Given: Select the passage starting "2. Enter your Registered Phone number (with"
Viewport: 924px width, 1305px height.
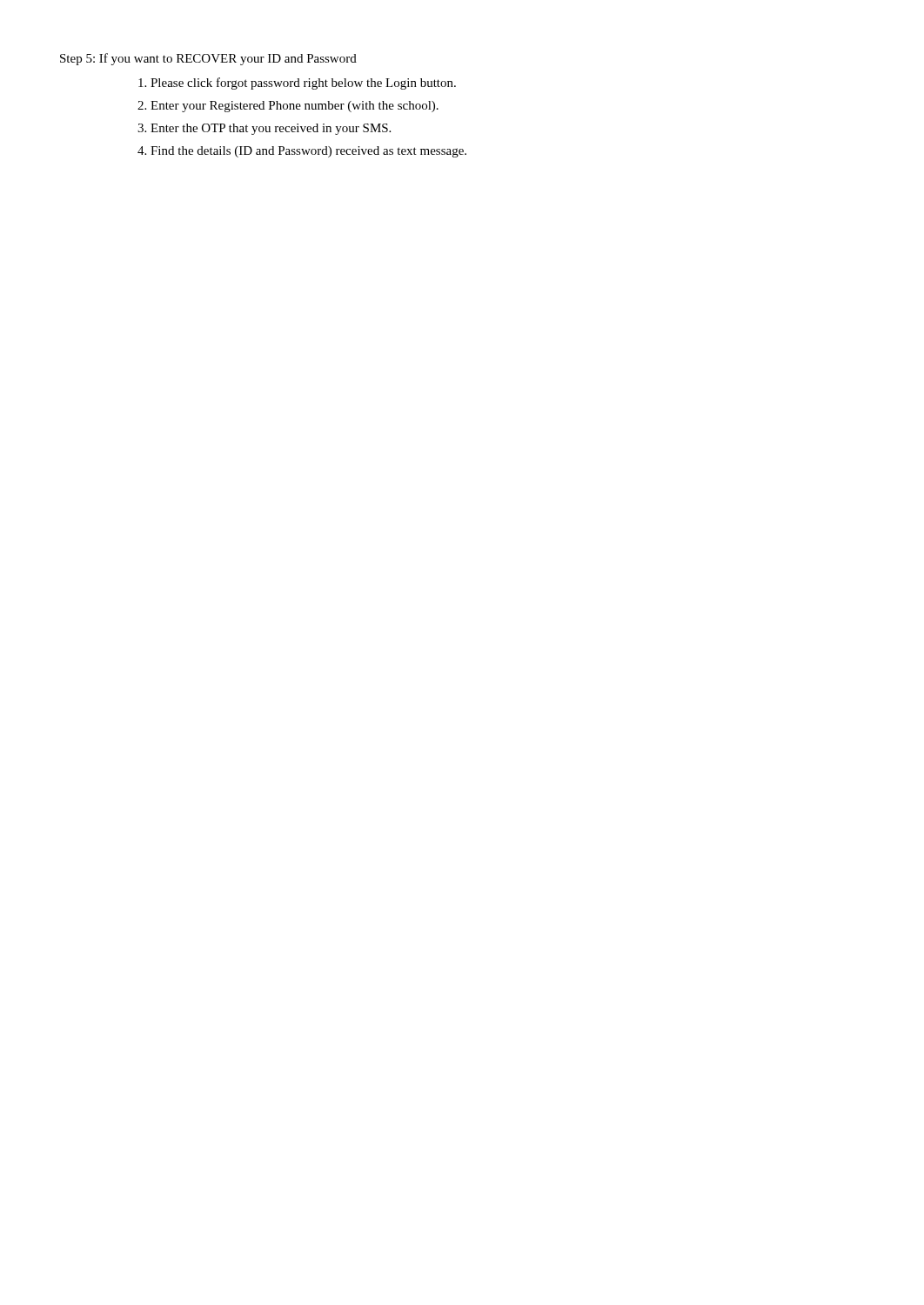Looking at the screenshot, I should point(288,105).
